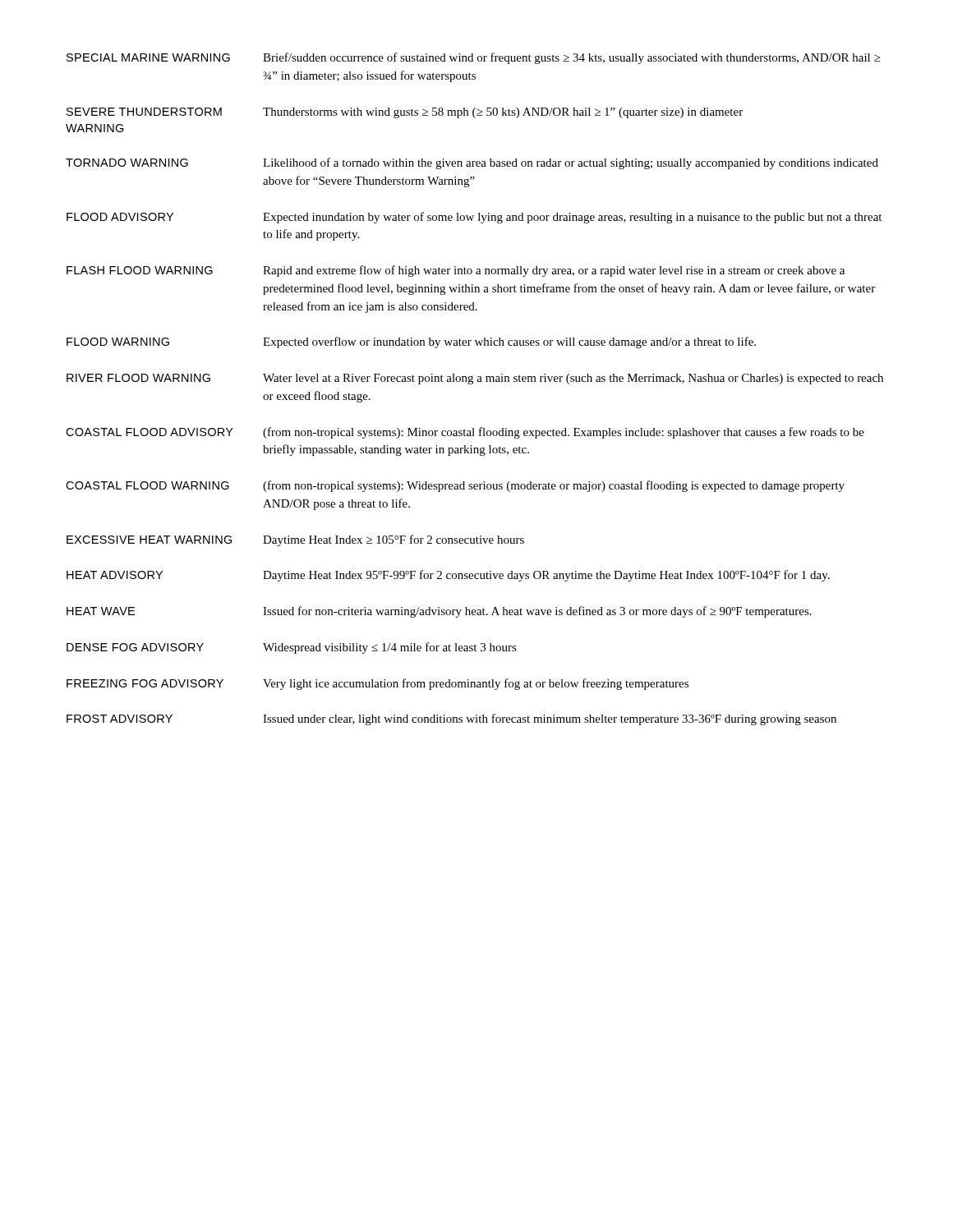Navigate to the block starting "FLASH FLOOD WARNING Rapid and extreme"
The height and width of the screenshot is (1232, 953).
476,289
